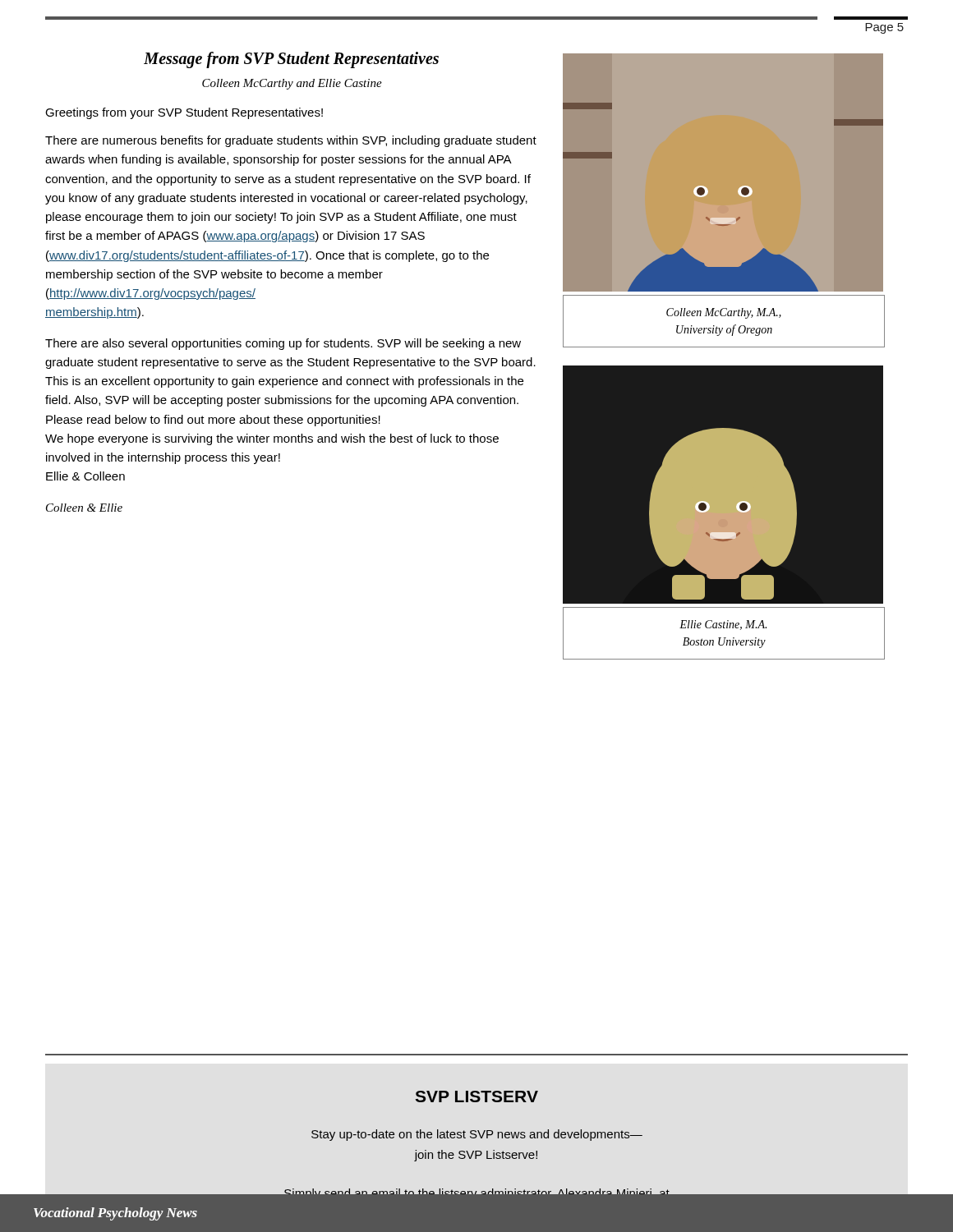Navigate to the region starting "SVP LISTSERV Stay"
Viewport: 953px width, 1232px height.
pyautogui.click(x=476, y=1155)
